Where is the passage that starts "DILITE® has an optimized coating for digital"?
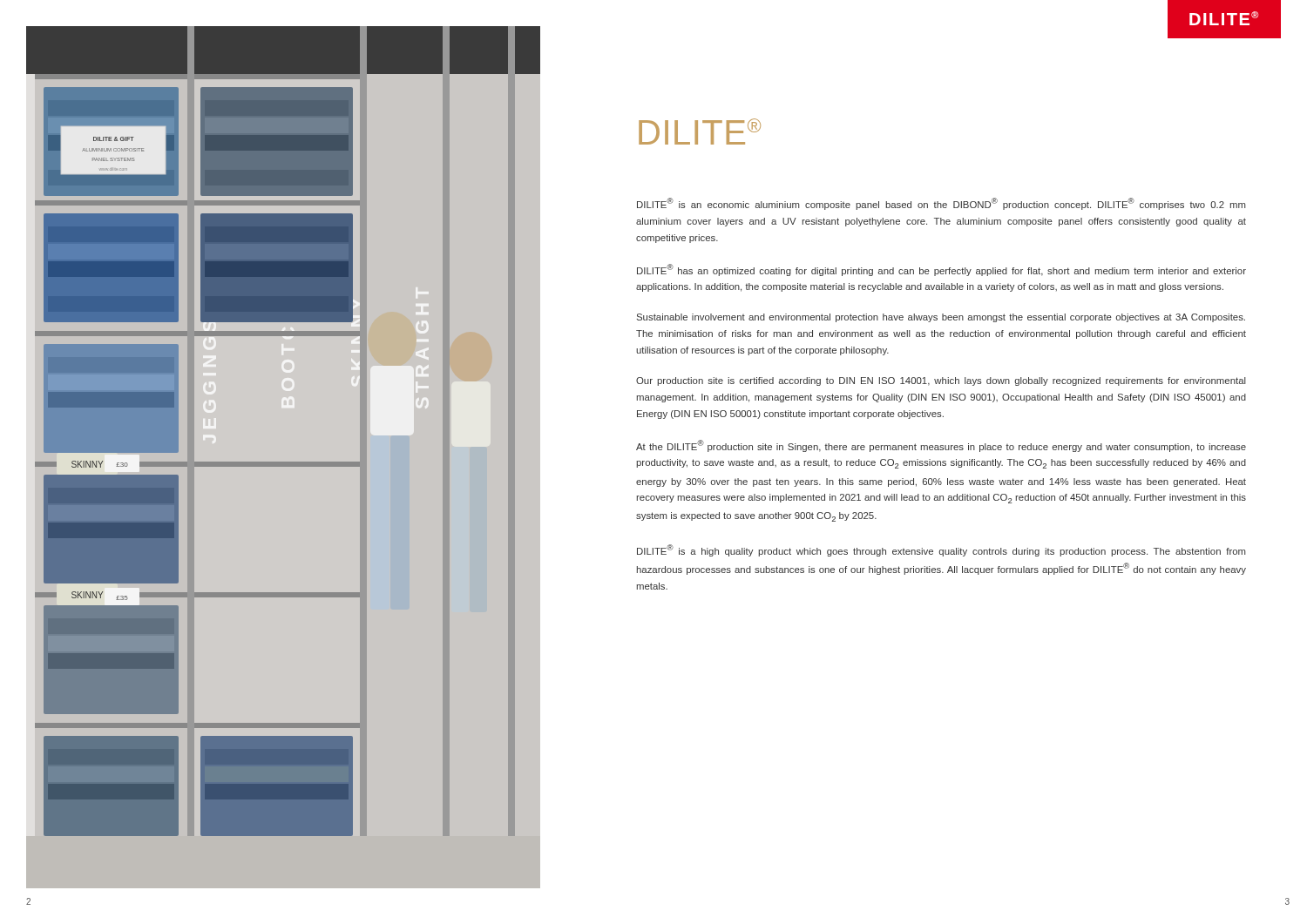The height and width of the screenshot is (924, 1307). pos(941,277)
